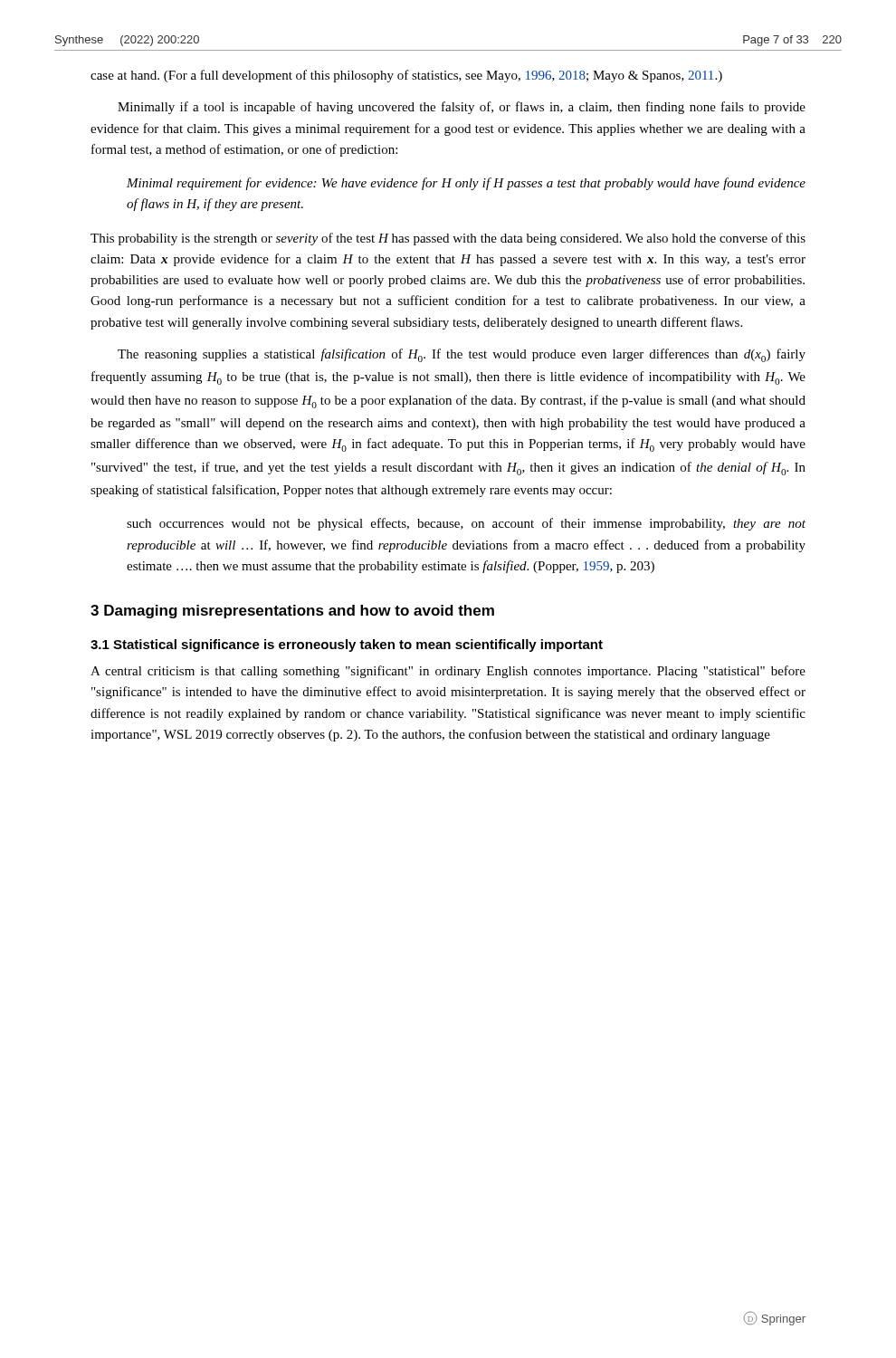The image size is (896, 1358).
Task: Click on the text starting "such occurrences would not be physical effects, because,"
Action: (466, 545)
